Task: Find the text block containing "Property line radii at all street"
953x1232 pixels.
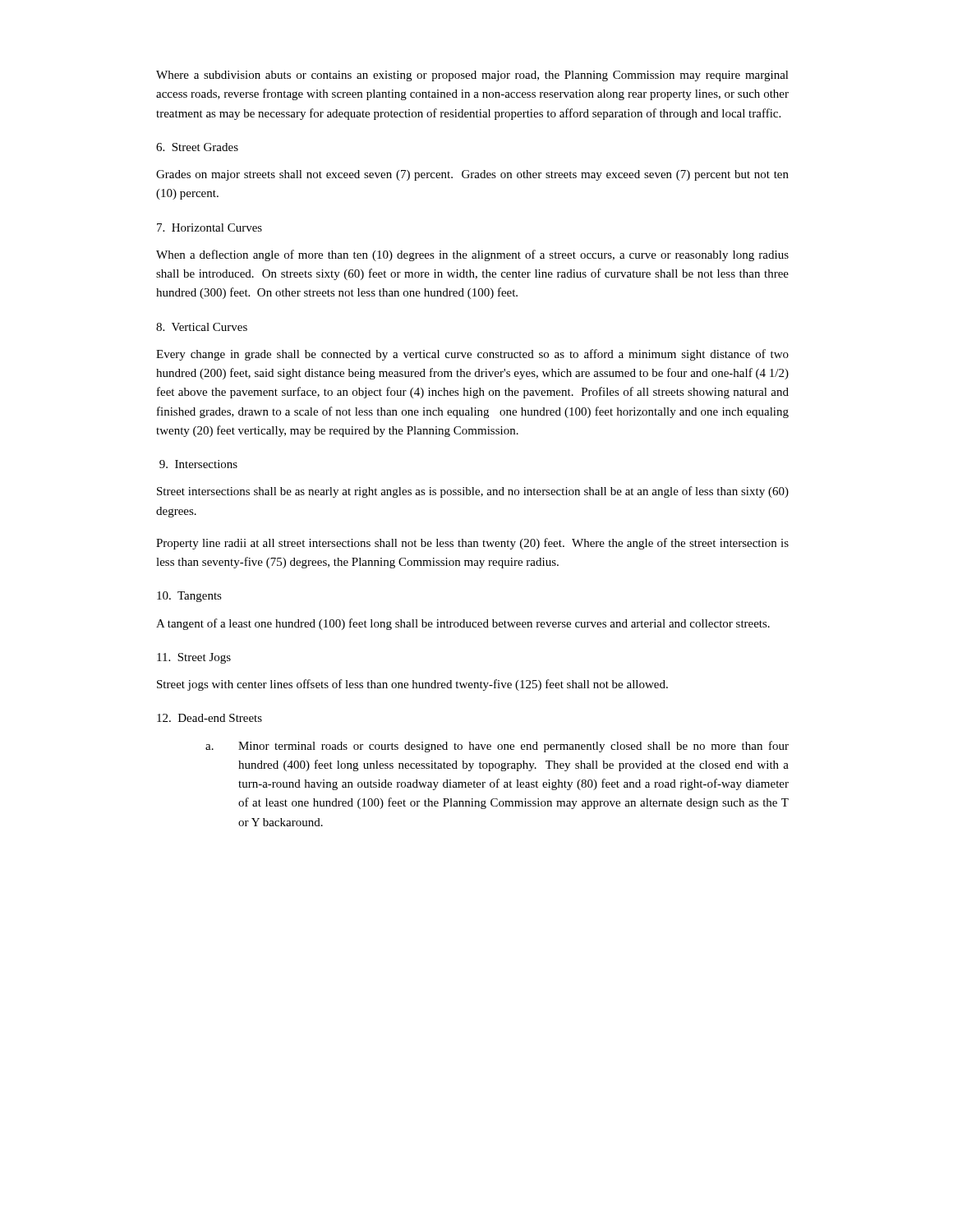Action: click(472, 552)
